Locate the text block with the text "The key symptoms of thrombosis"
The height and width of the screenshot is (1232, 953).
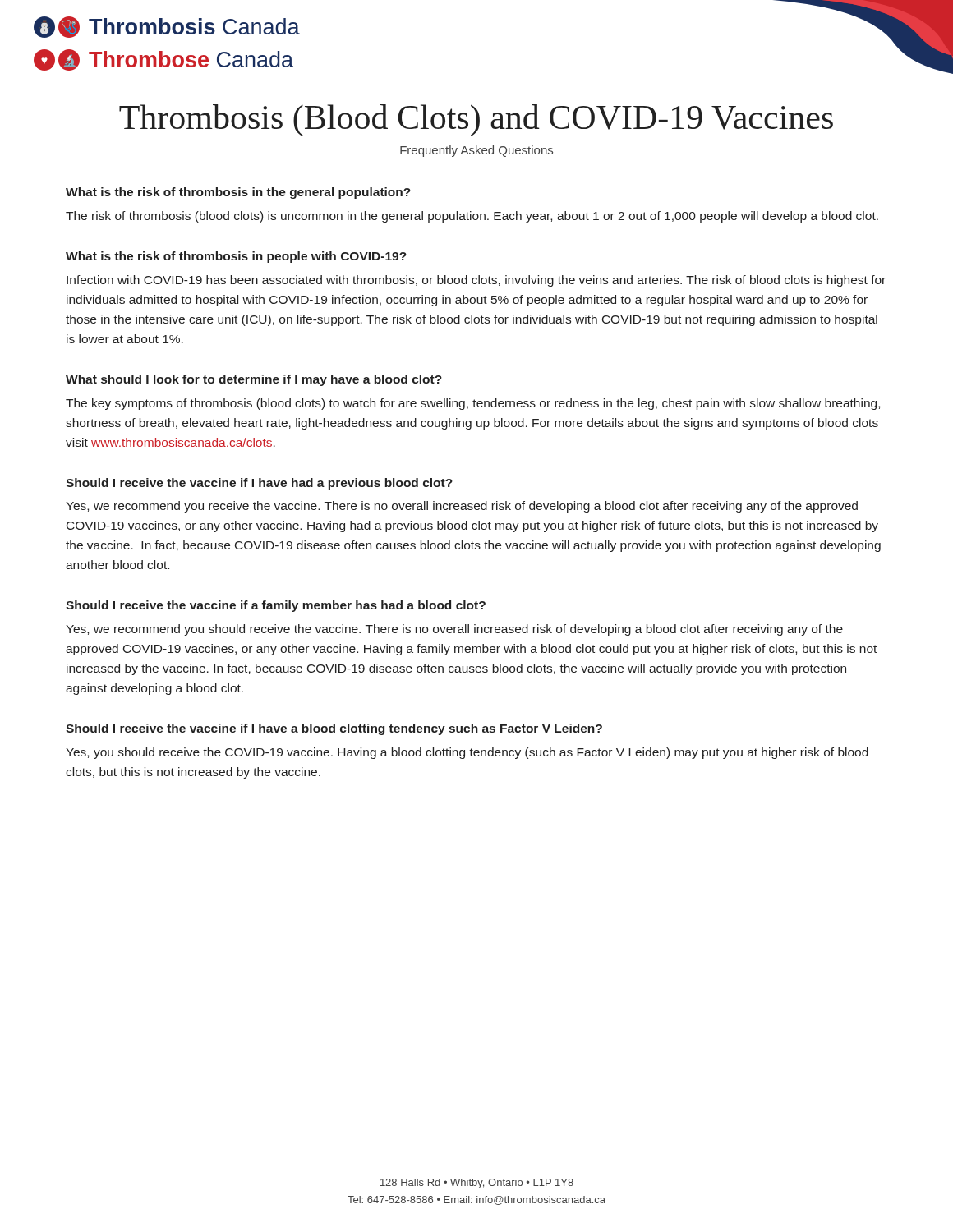(473, 422)
